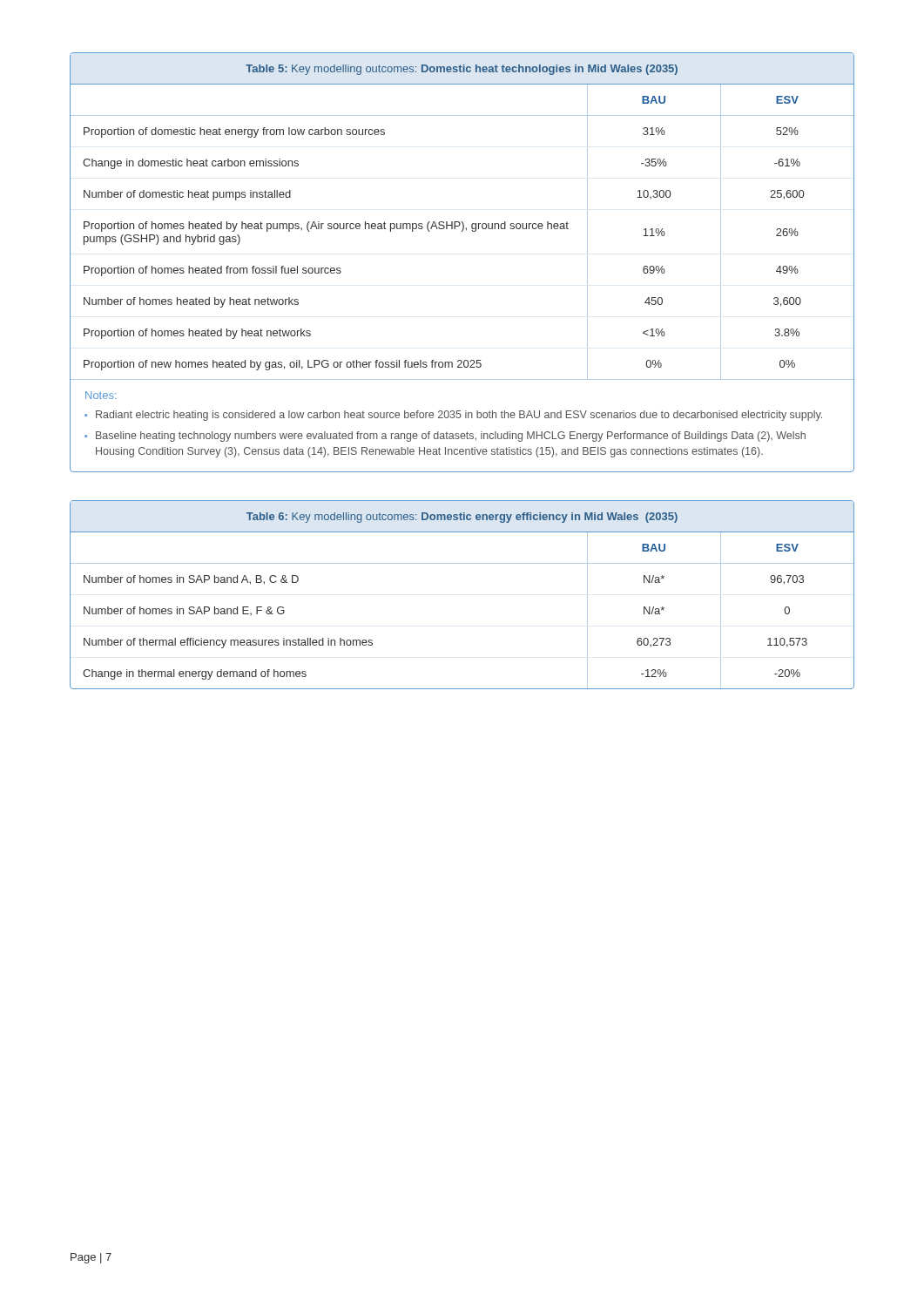Image resolution: width=924 pixels, height=1307 pixels.
Task: Click on the table containing "Number of domestic"
Action: pos(462,262)
